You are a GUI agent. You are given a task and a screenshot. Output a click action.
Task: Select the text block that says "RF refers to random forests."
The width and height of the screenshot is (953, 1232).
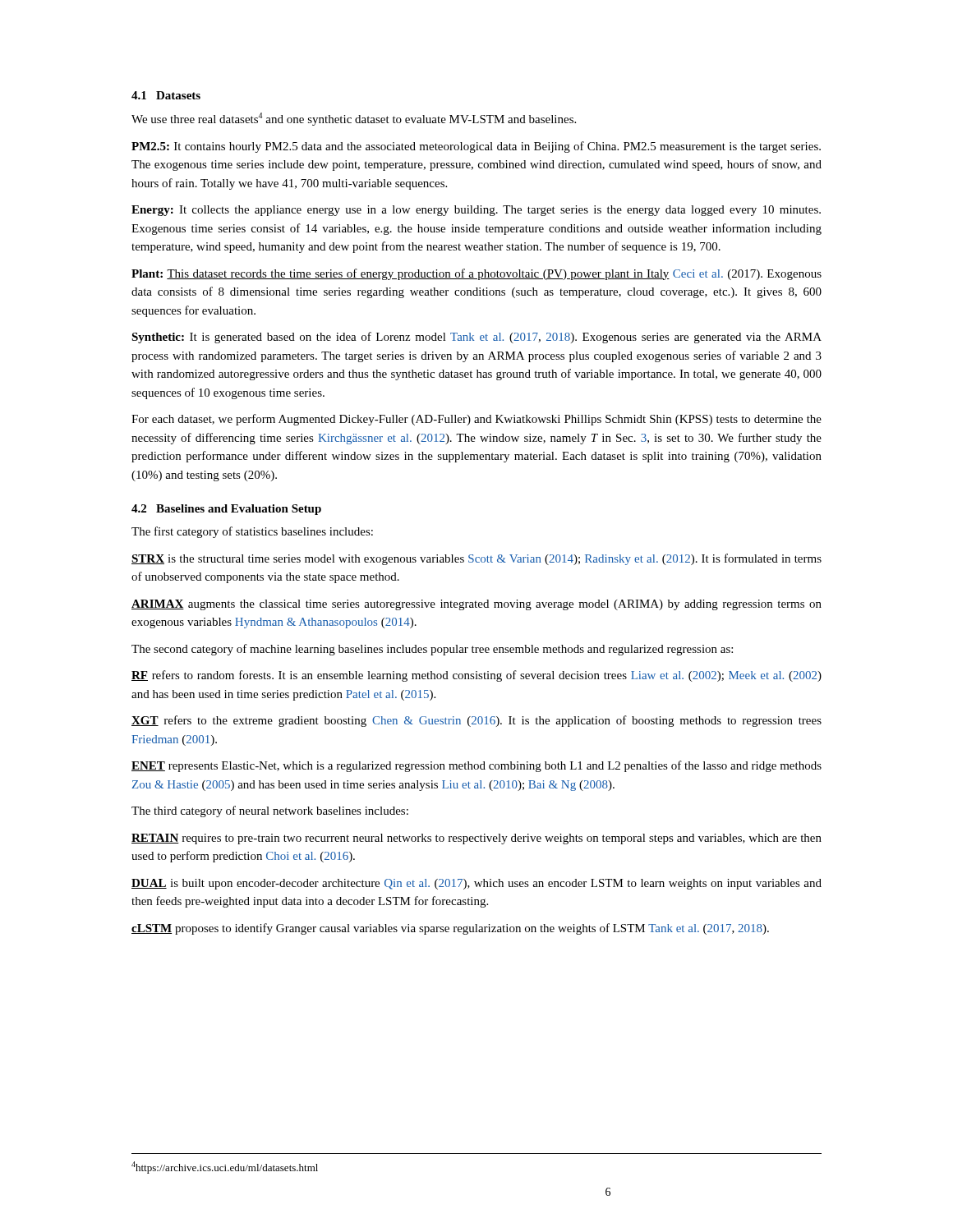(476, 684)
